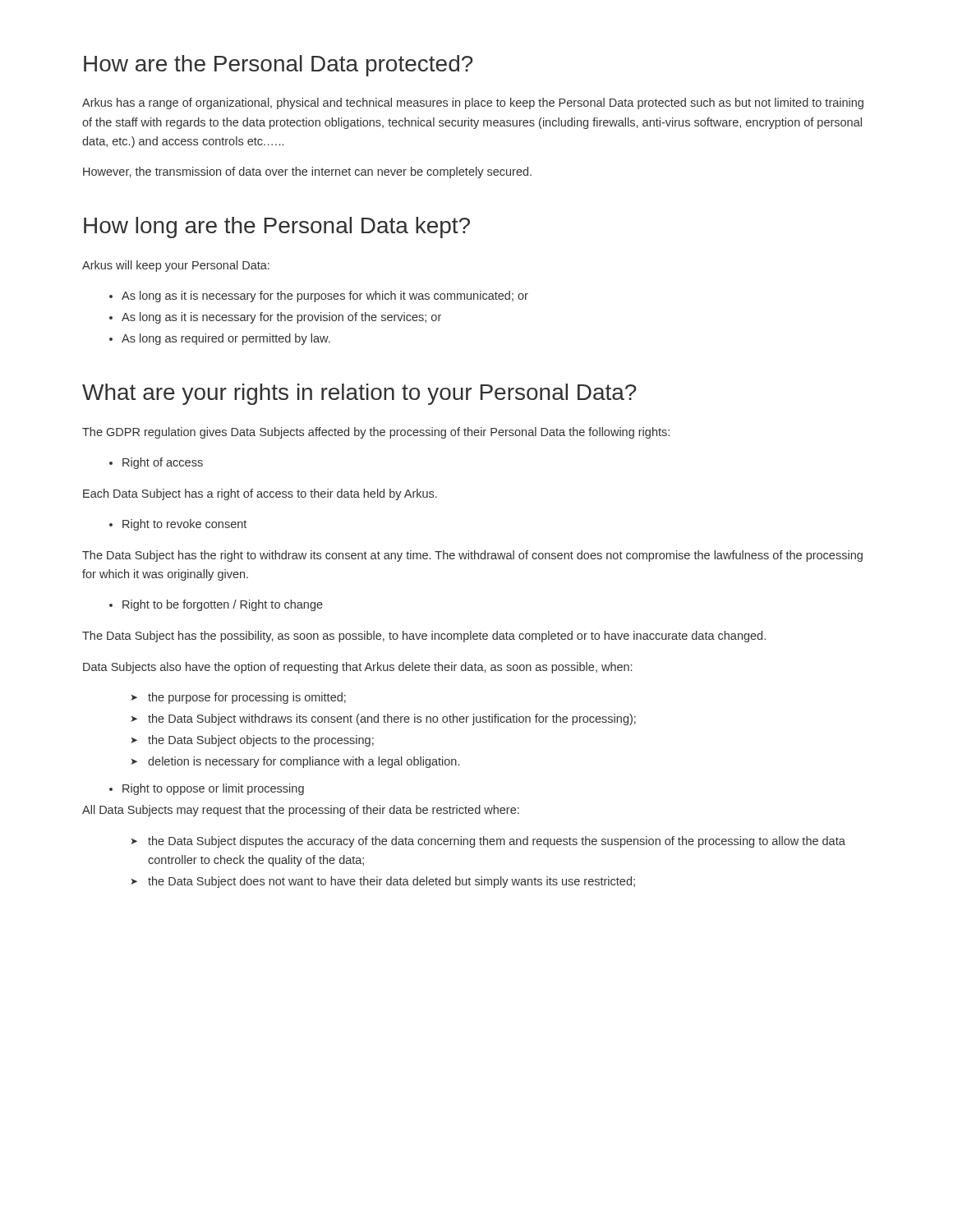Find the passage starting "How long are the Personal Data"
The image size is (953, 1232).
pos(476,226)
